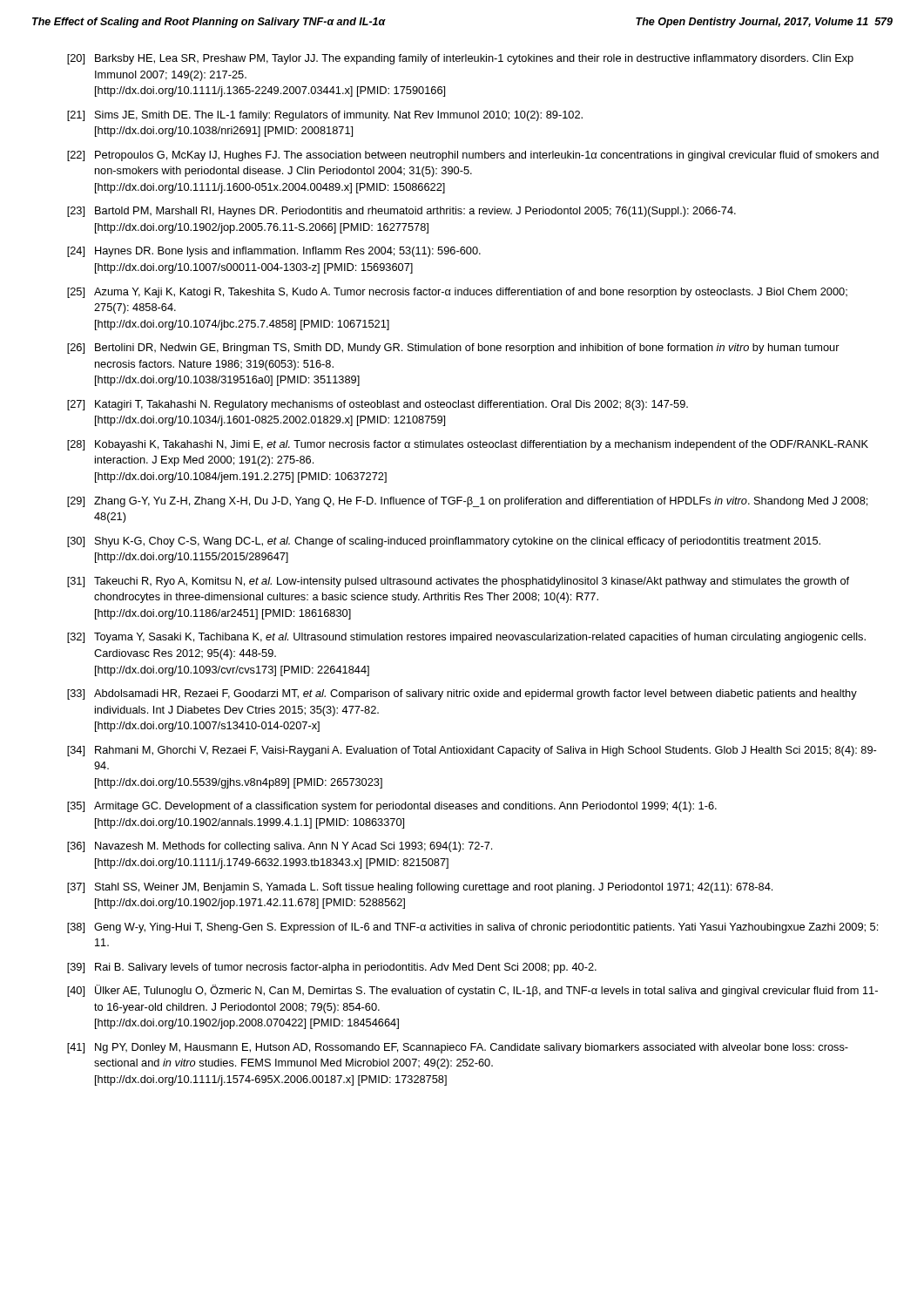Screen dimensions: 1307x924
Task: Point to the block beginning "[31] Takeuchi R, Ryo A, Komitsu"
Action: coord(466,597)
